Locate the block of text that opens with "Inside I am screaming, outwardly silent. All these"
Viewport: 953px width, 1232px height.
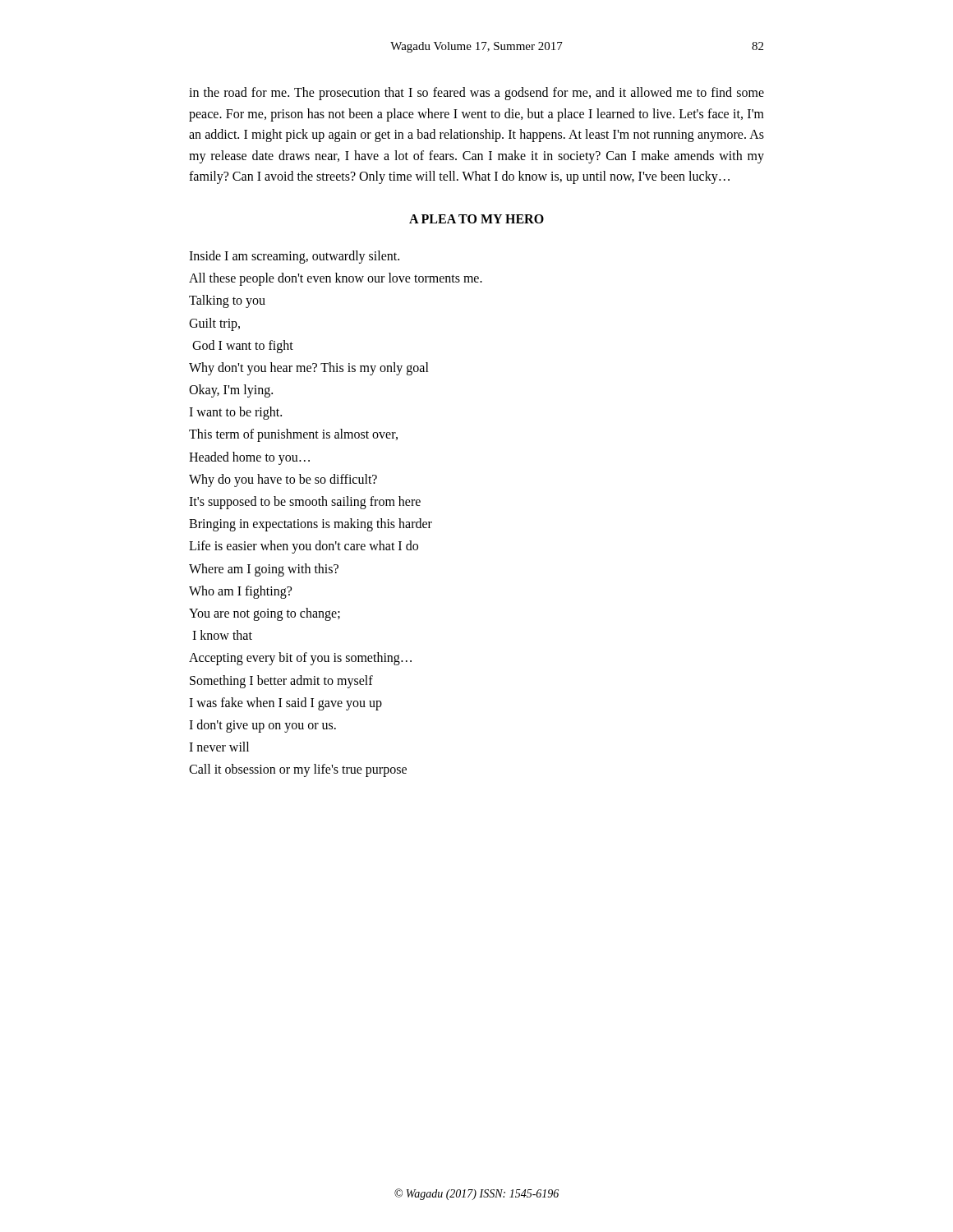click(294, 257)
